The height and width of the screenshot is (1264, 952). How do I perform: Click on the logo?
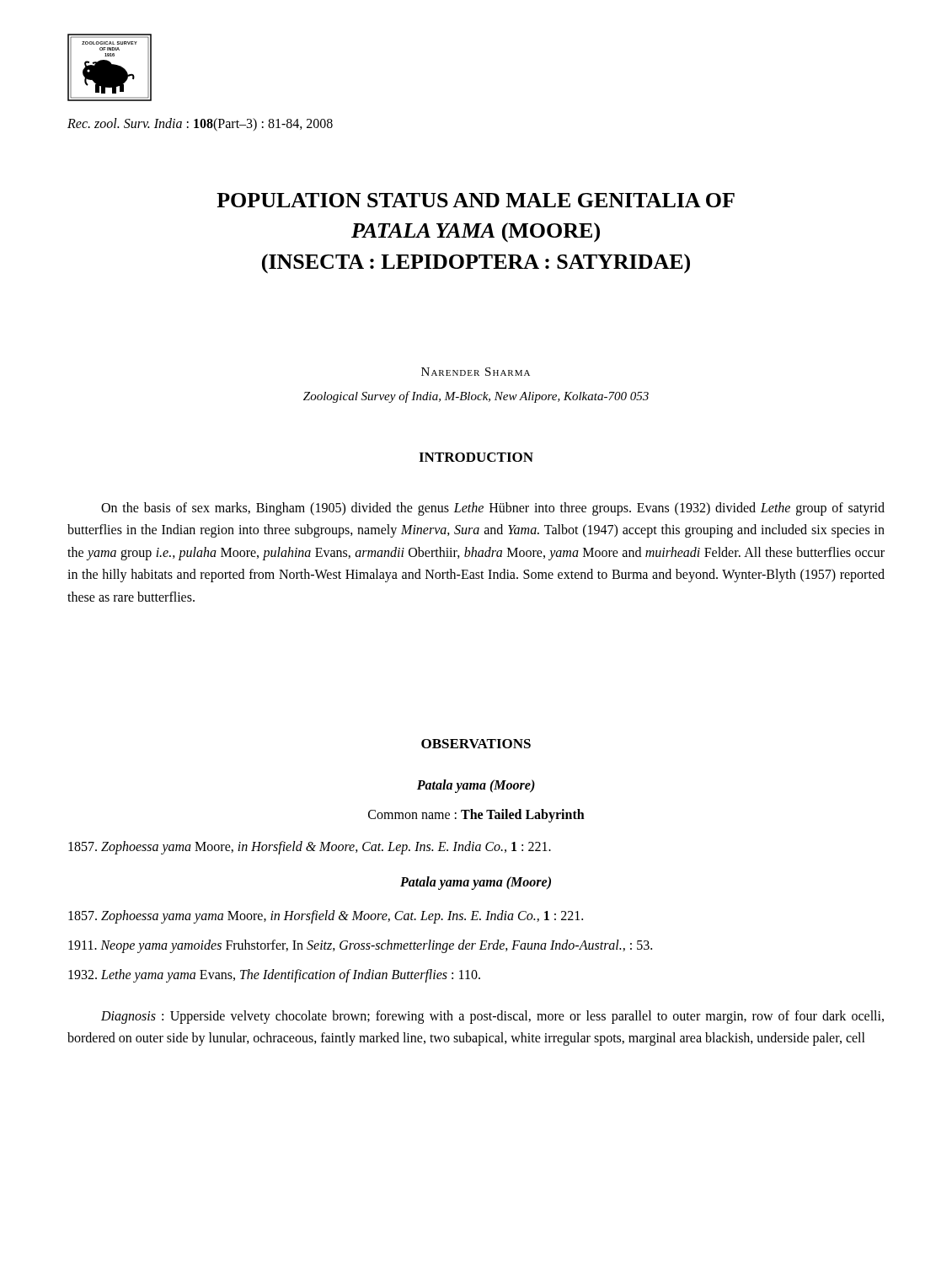coord(110,67)
